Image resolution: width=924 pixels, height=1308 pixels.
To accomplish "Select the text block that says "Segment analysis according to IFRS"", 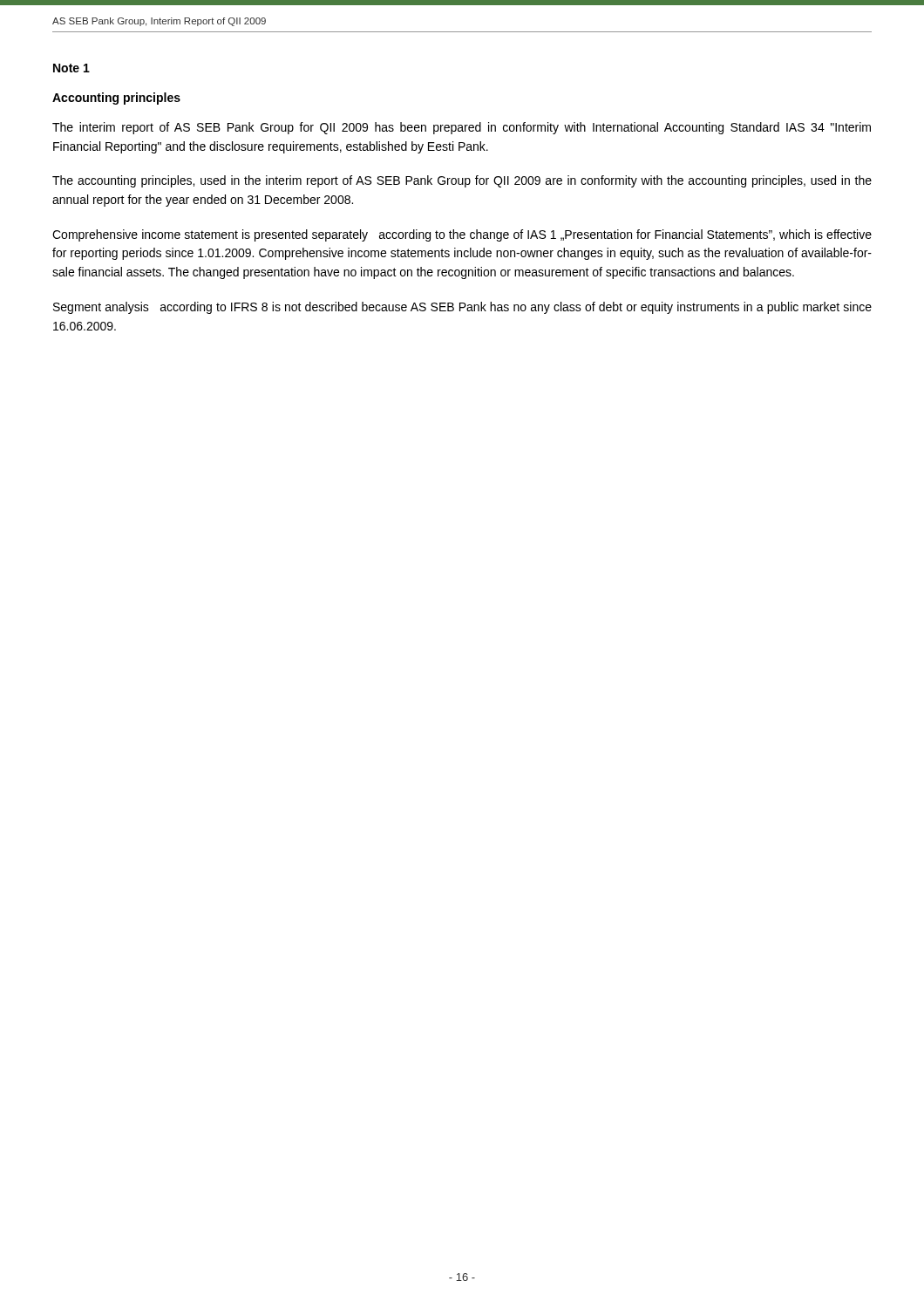I will (462, 316).
